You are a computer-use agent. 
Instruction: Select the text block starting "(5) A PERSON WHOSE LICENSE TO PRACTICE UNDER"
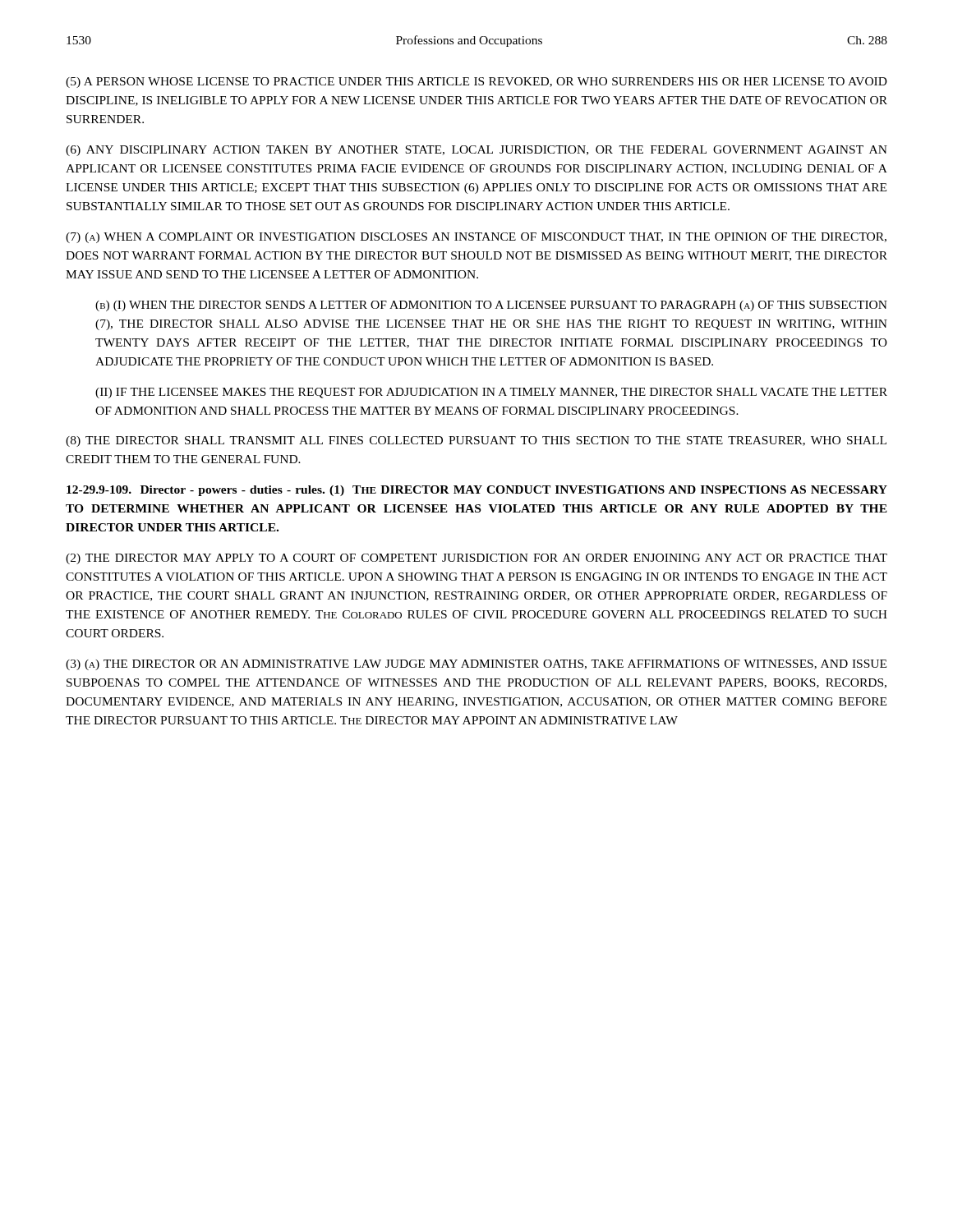[x=476, y=100]
